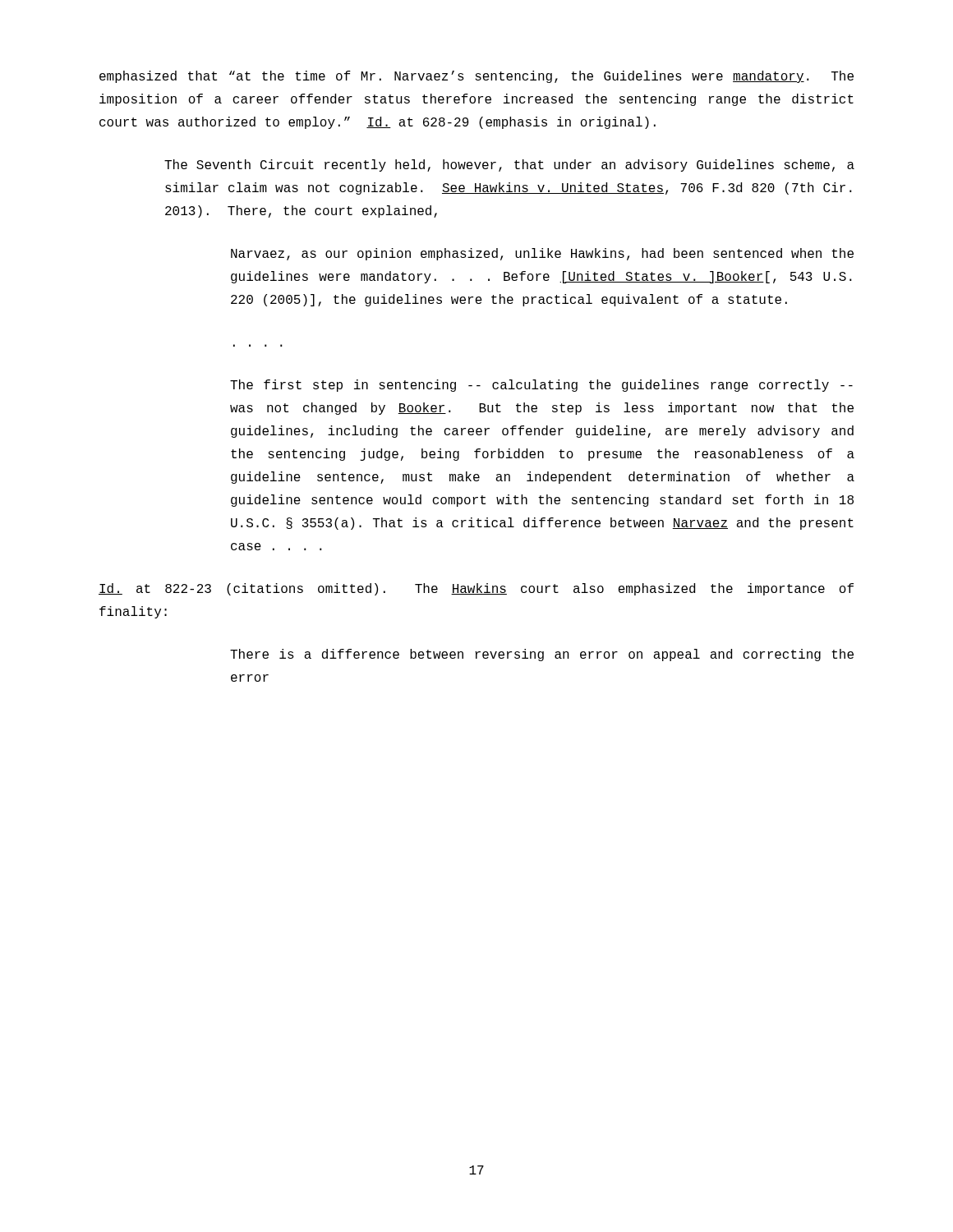Click on the text block starting "Narvaez, as our opinion emphasized, unlike Hawkins, had"
The image size is (953, 1232).
(x=542, y=278)
